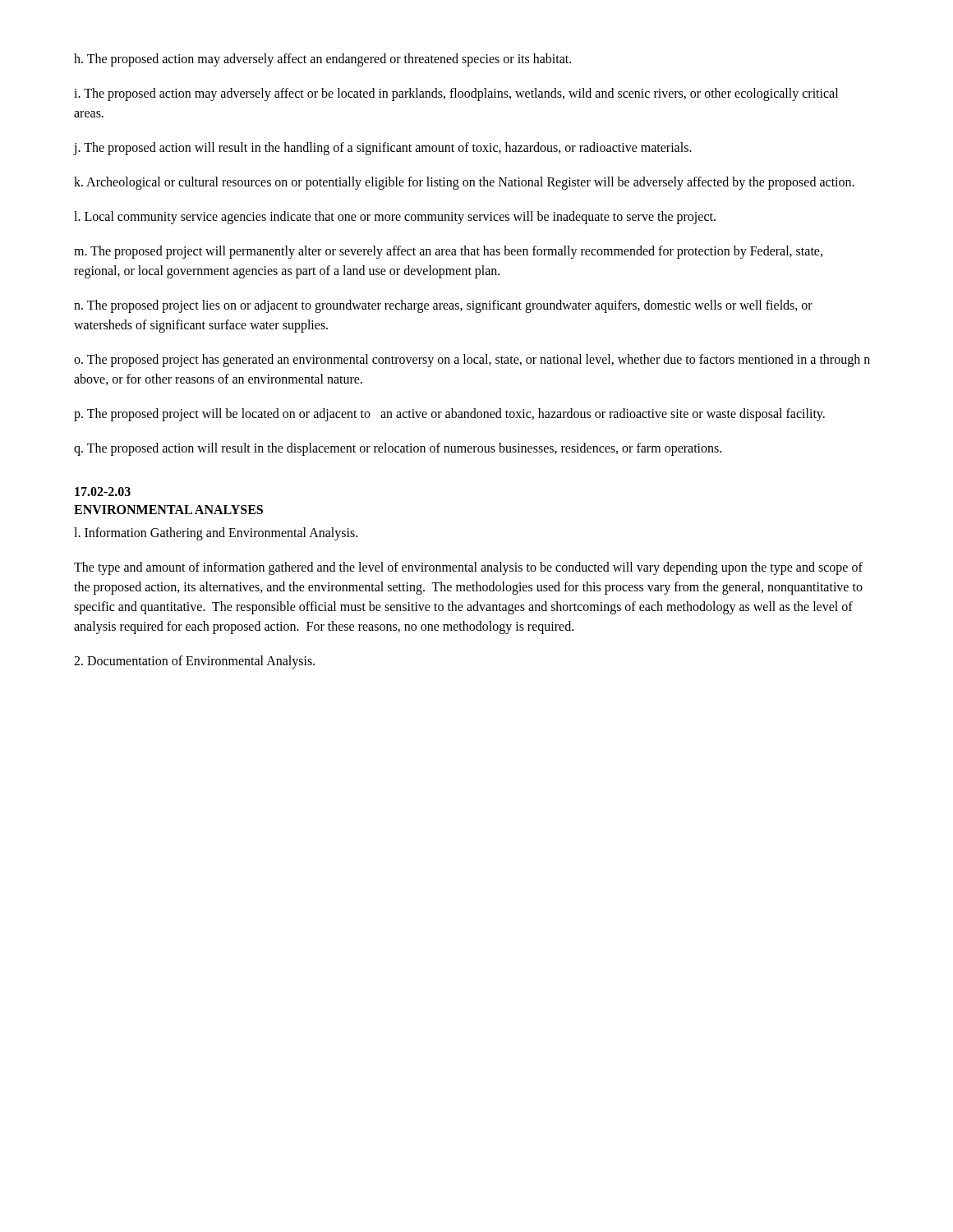Navigate to the block starting "o. The proposed project"
953x1232 pixels.
point(472,369)
